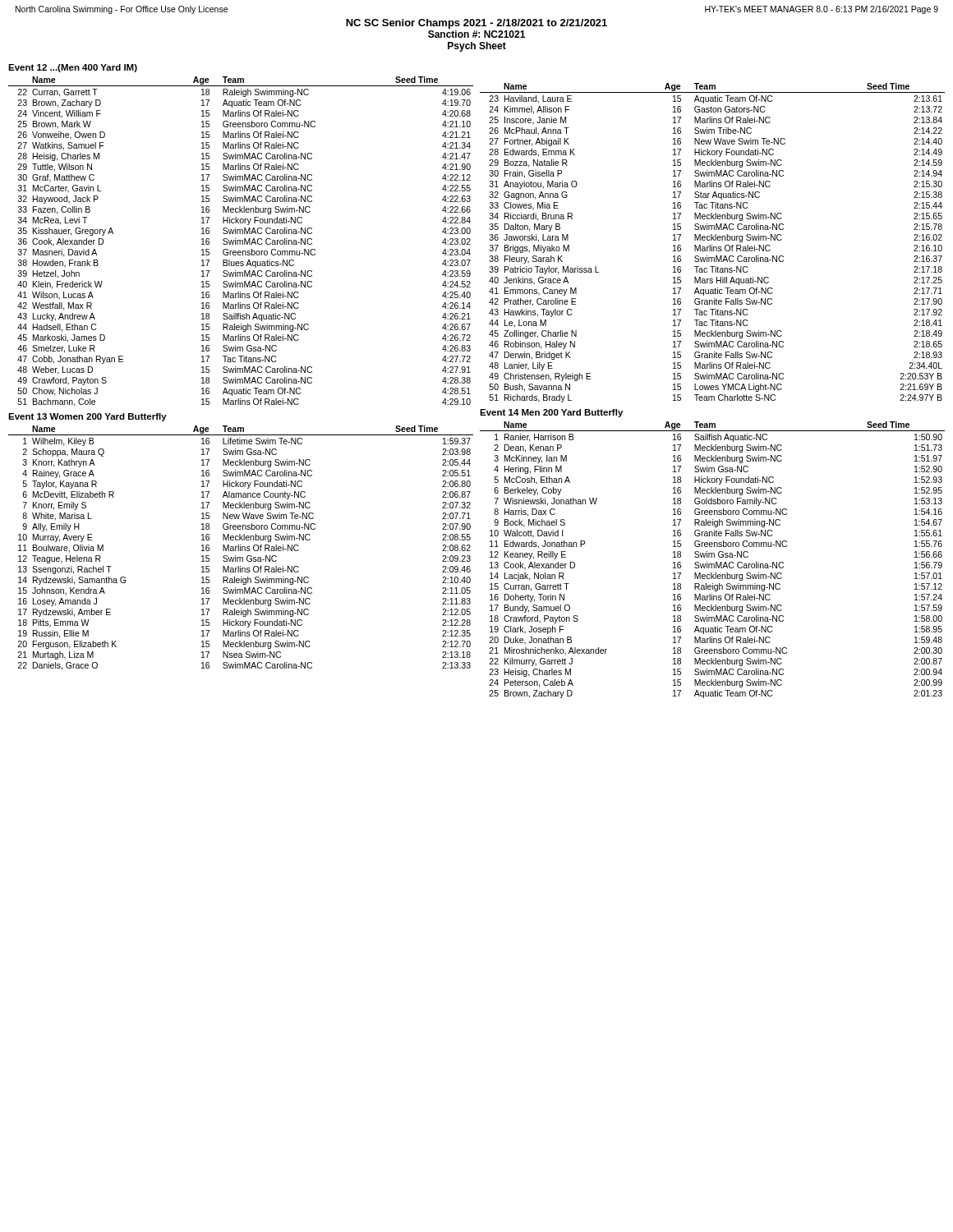Image resolution: width=953 pixels, height=1232 pixels.
Task: Locate the text "Event 12 ...(Men 400 Yard IM)"
Action: click(73, 67)
